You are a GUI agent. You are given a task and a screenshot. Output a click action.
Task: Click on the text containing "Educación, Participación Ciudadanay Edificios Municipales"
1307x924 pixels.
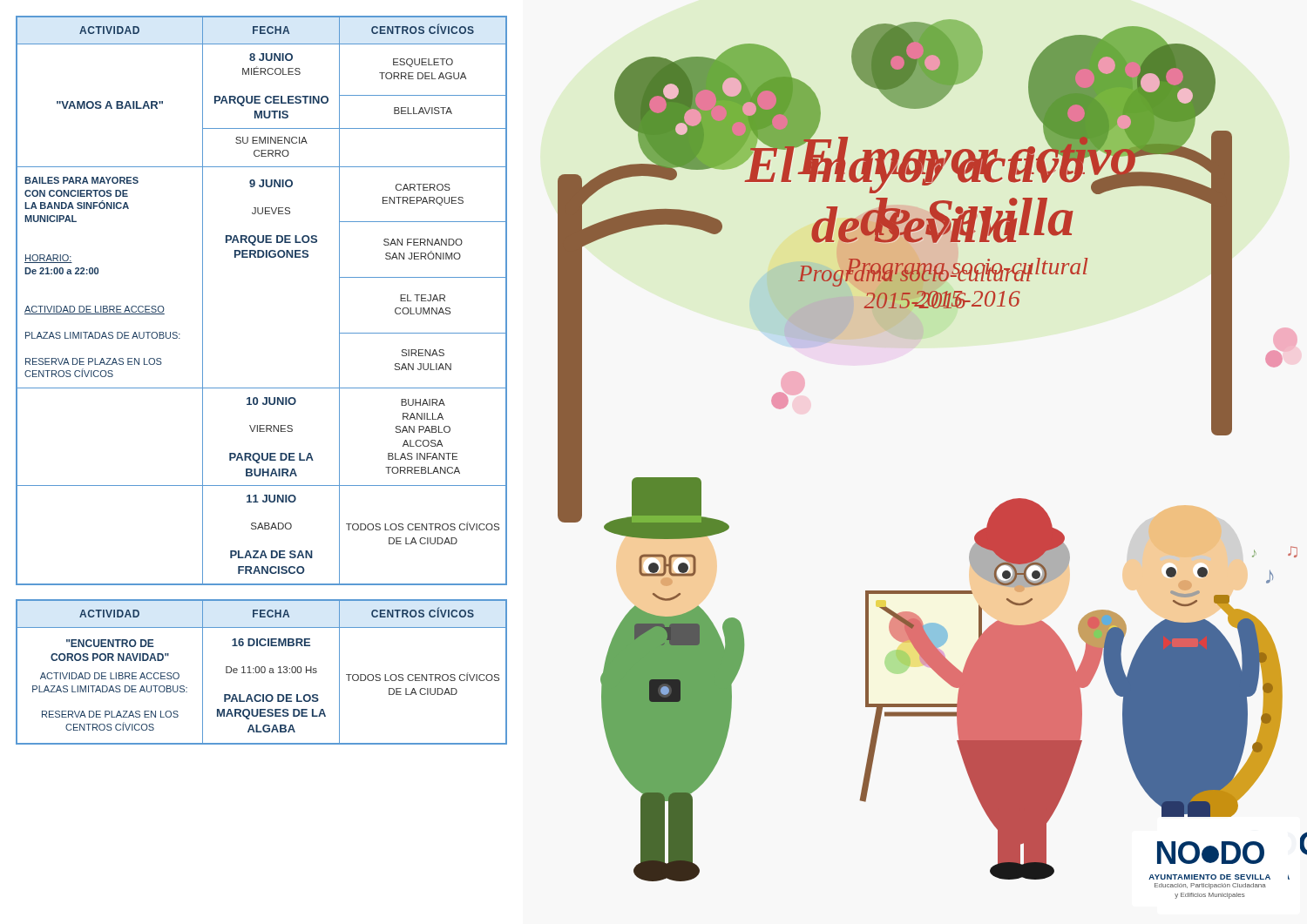pyautogui.click(x=1210, y=890)
